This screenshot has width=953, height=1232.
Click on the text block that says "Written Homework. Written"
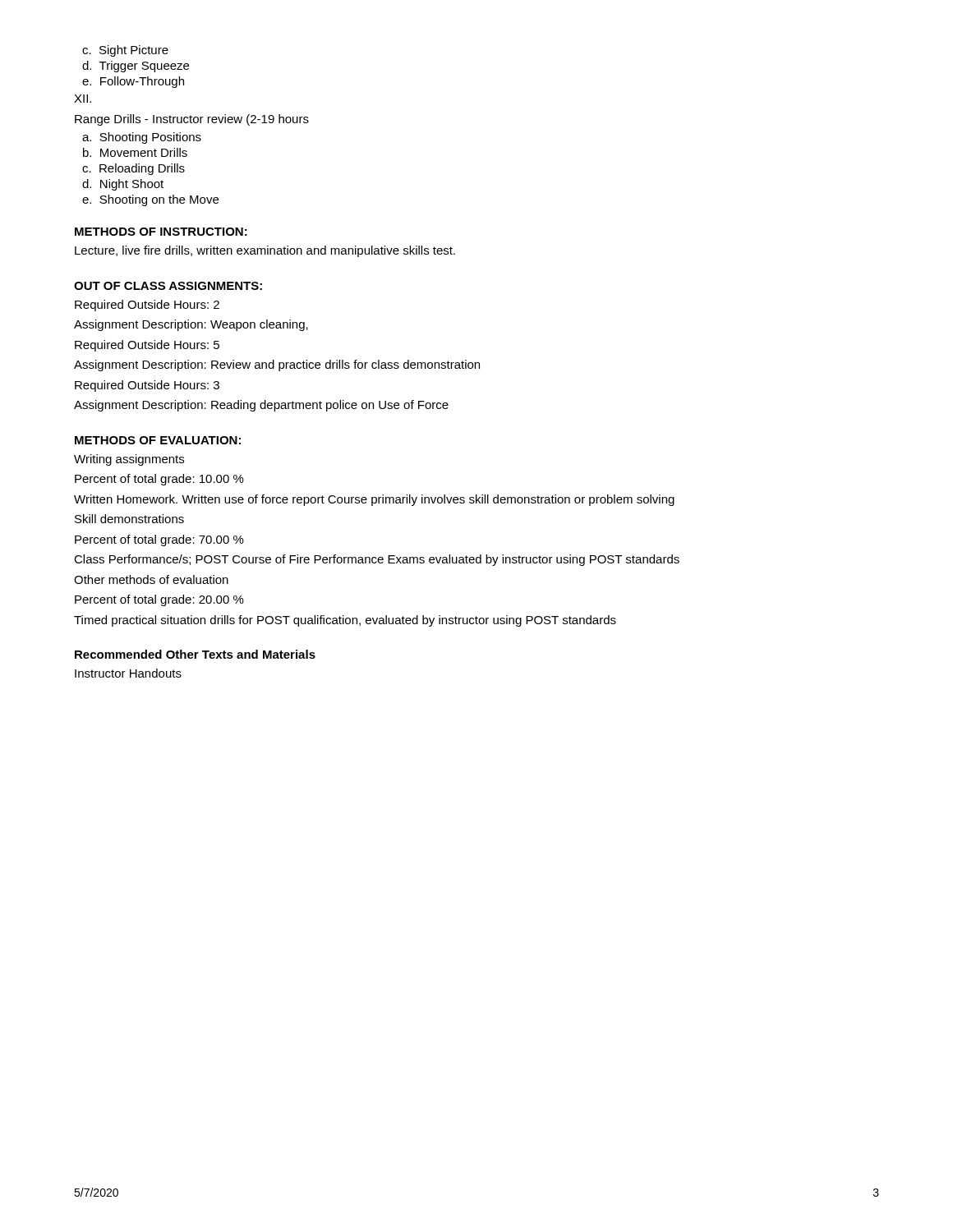coord(374,499)
